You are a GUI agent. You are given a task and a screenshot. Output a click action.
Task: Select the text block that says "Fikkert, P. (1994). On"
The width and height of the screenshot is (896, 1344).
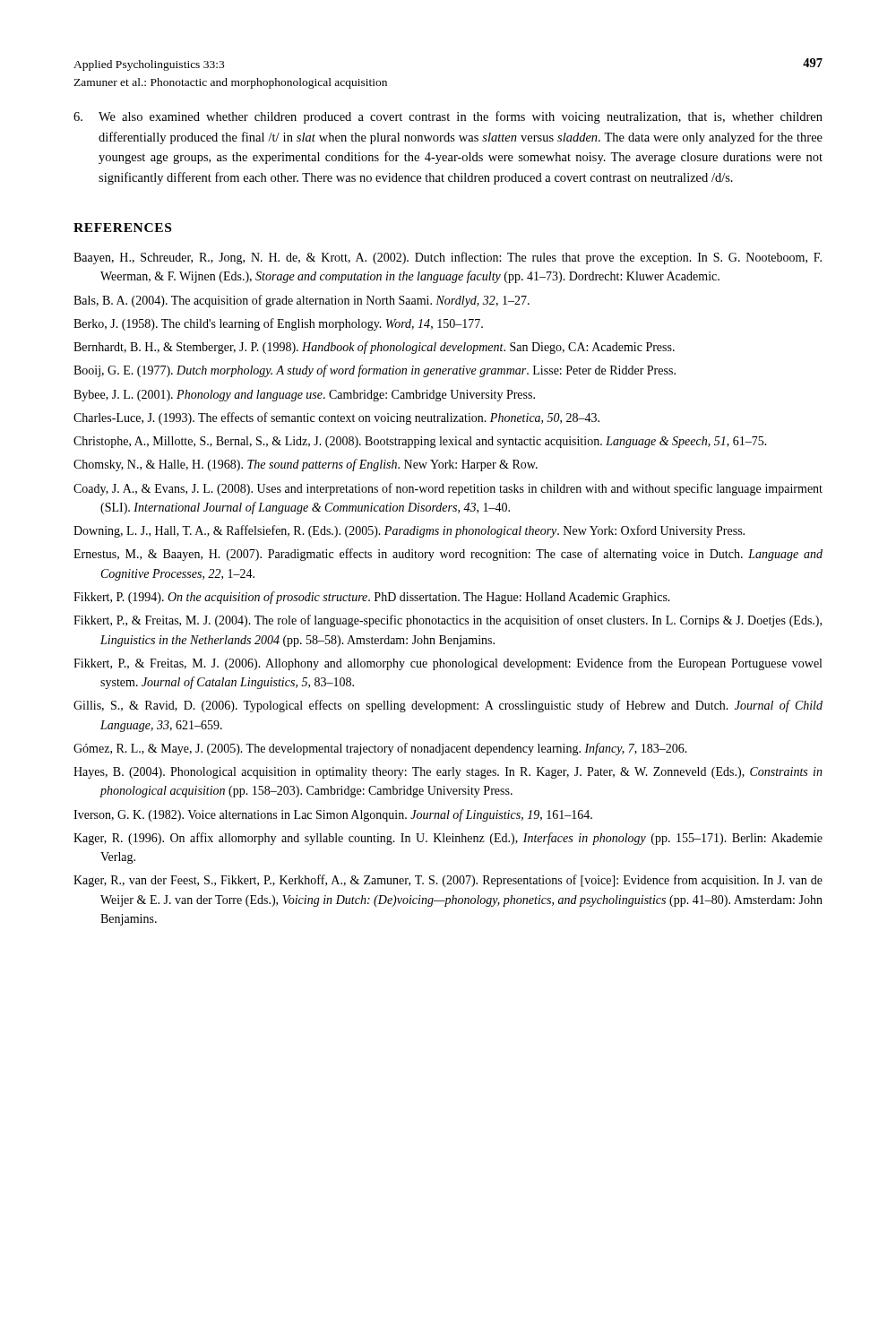point(372,597)
